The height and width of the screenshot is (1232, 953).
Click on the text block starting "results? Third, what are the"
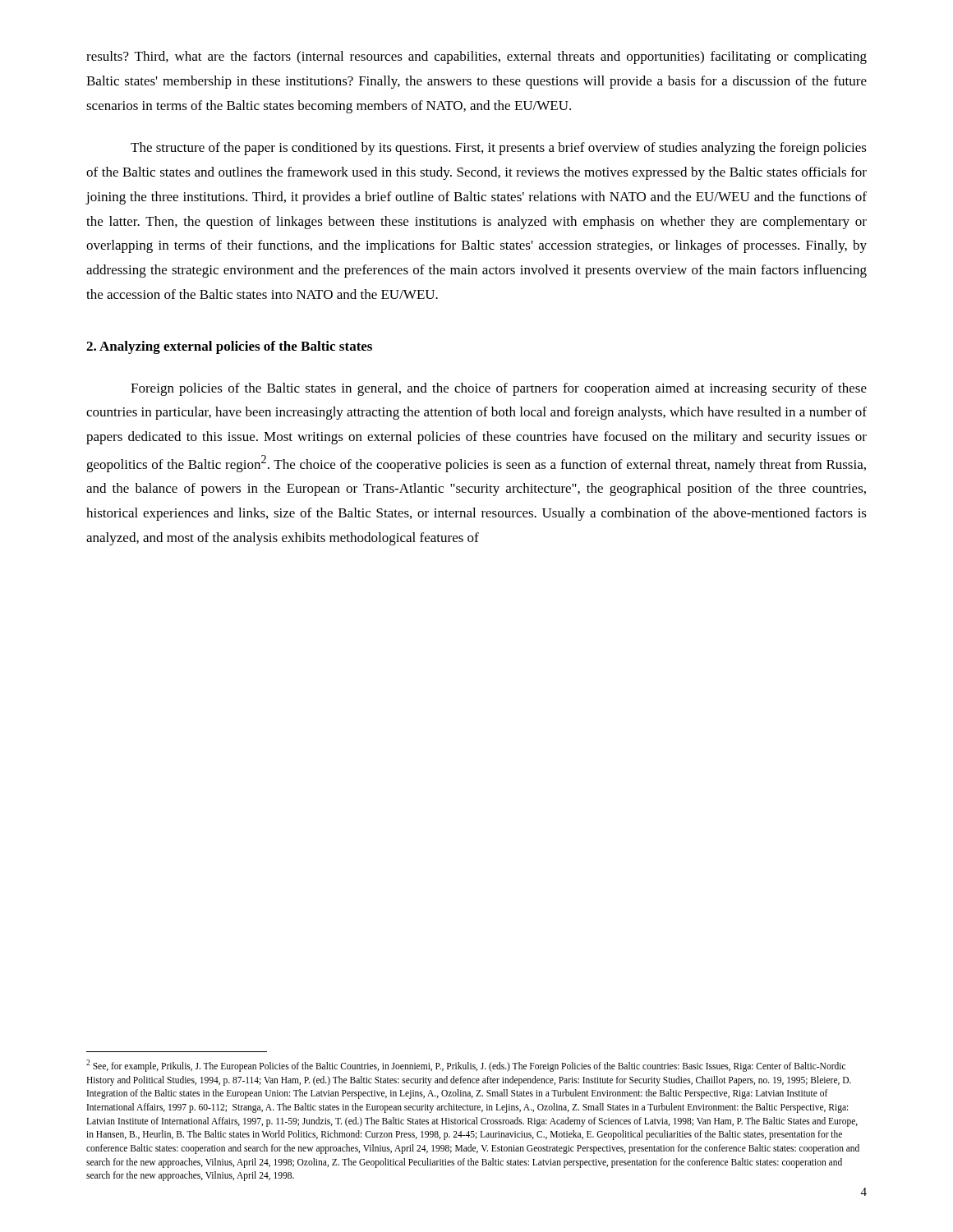pos(476,81)
